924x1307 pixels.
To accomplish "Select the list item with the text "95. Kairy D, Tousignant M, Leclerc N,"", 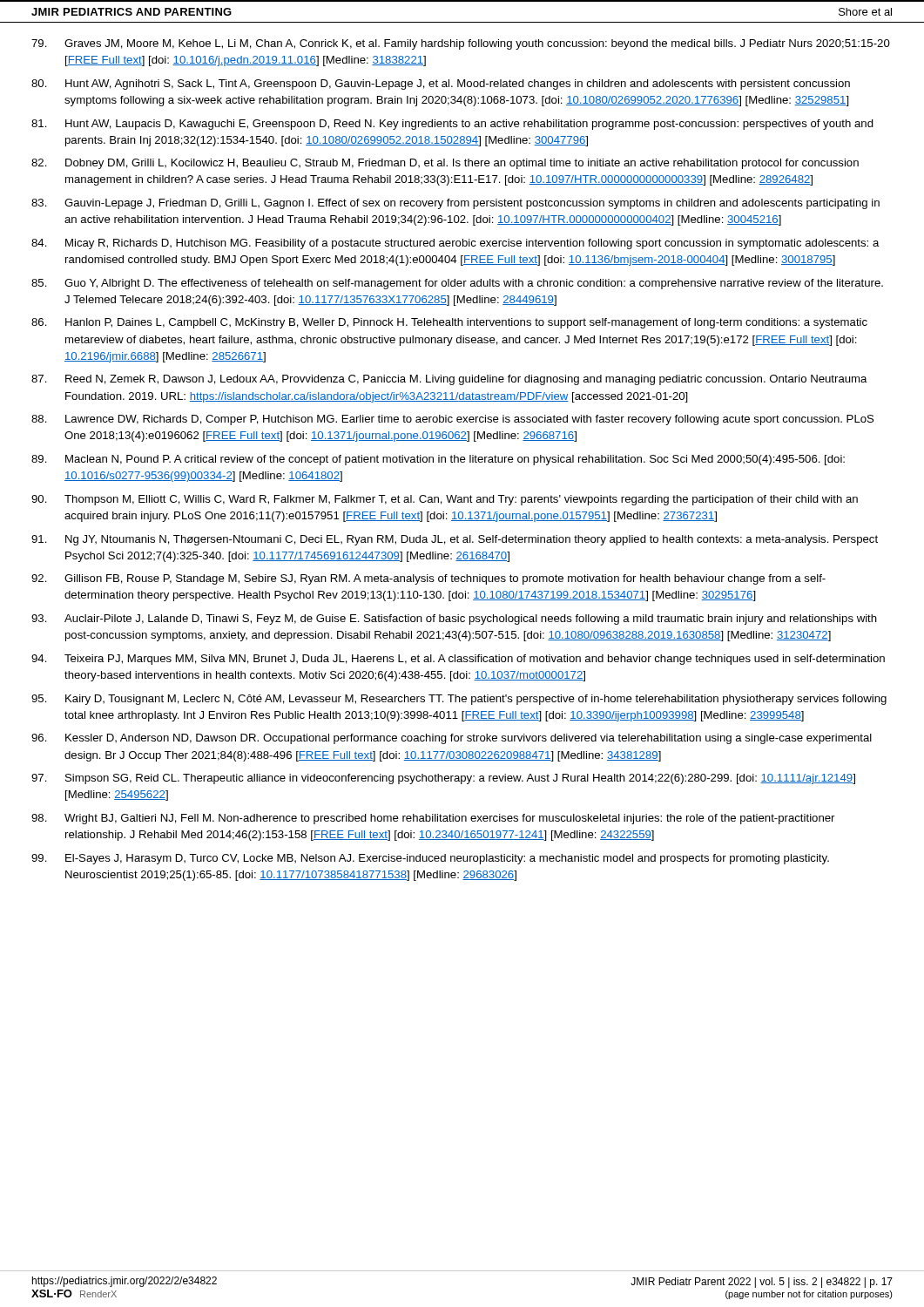I will [462, 706].
